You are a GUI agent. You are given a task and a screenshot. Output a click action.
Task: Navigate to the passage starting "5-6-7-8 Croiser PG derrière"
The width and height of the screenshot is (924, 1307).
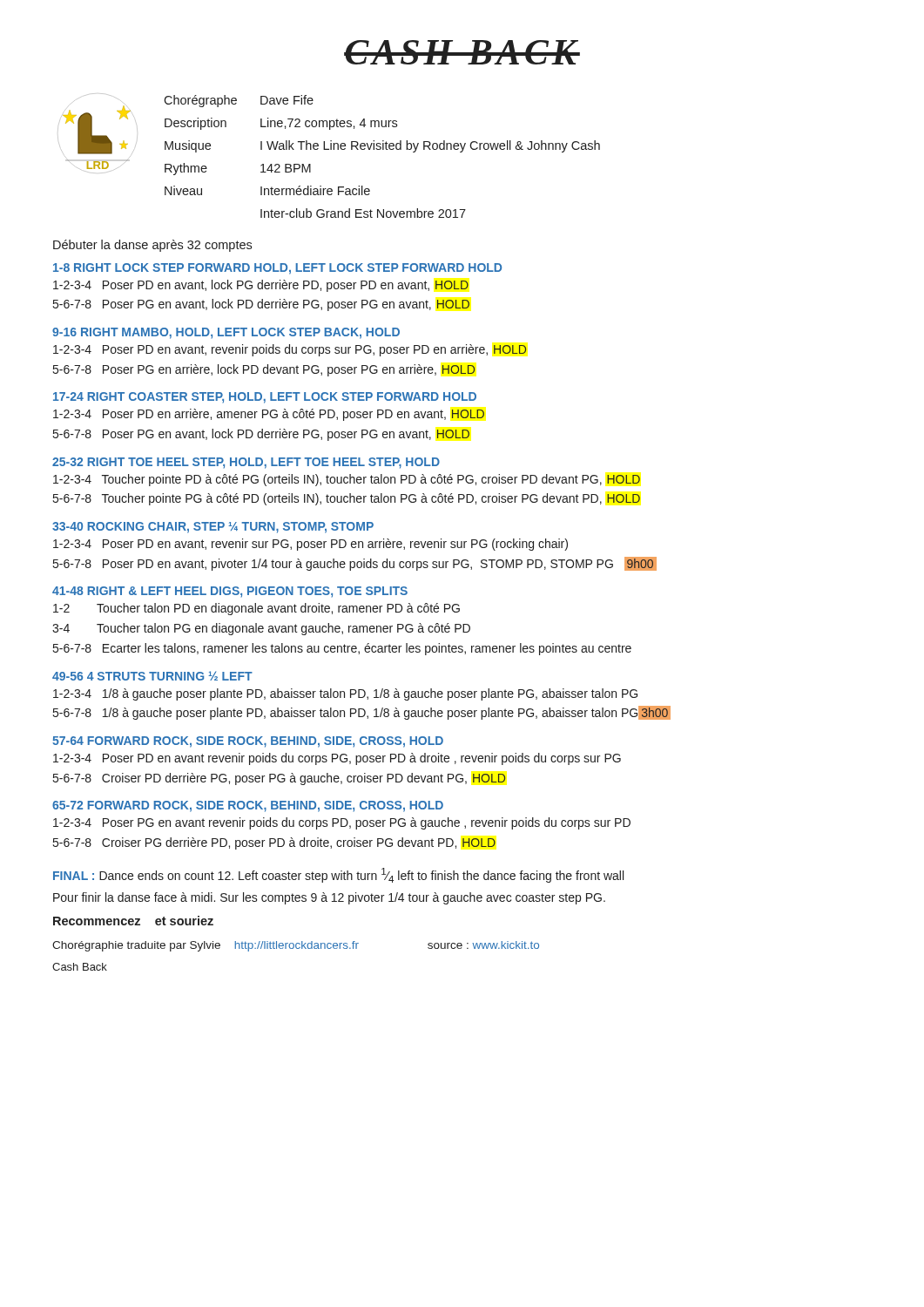pyautogui.click(x=274, y=843)
